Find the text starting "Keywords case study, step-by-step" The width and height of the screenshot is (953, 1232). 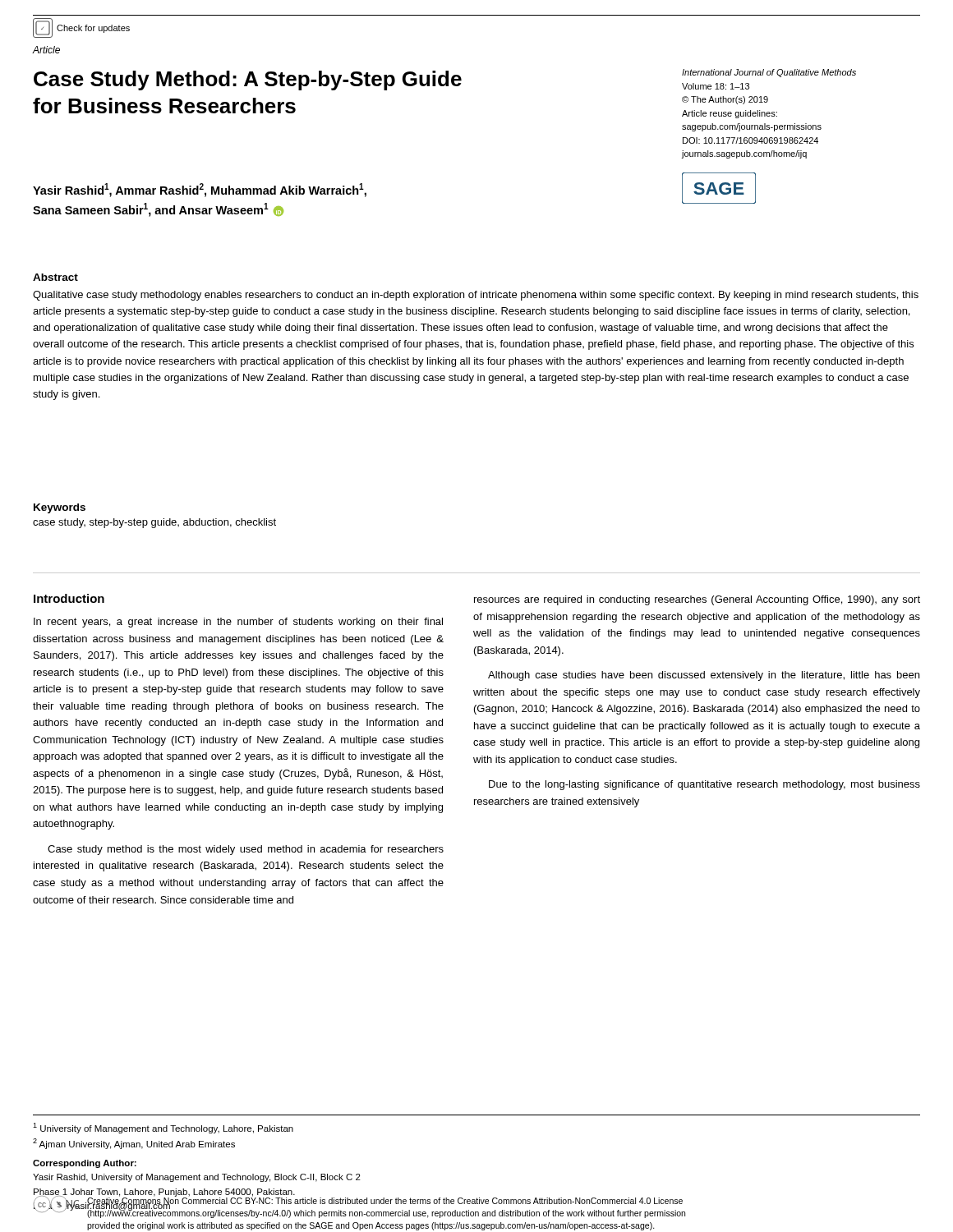60,508
